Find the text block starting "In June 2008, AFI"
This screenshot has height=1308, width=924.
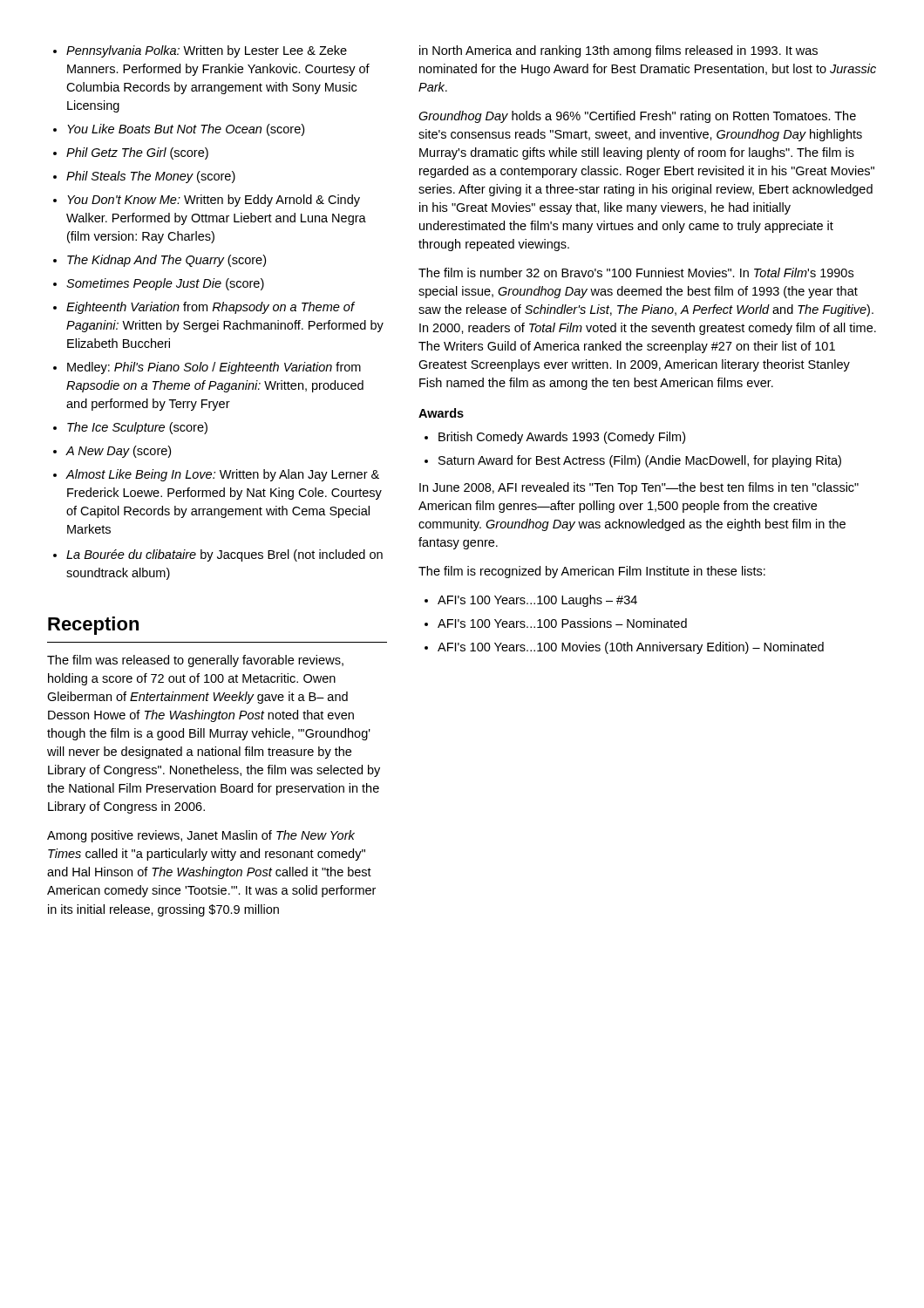(x=648, y=516)
